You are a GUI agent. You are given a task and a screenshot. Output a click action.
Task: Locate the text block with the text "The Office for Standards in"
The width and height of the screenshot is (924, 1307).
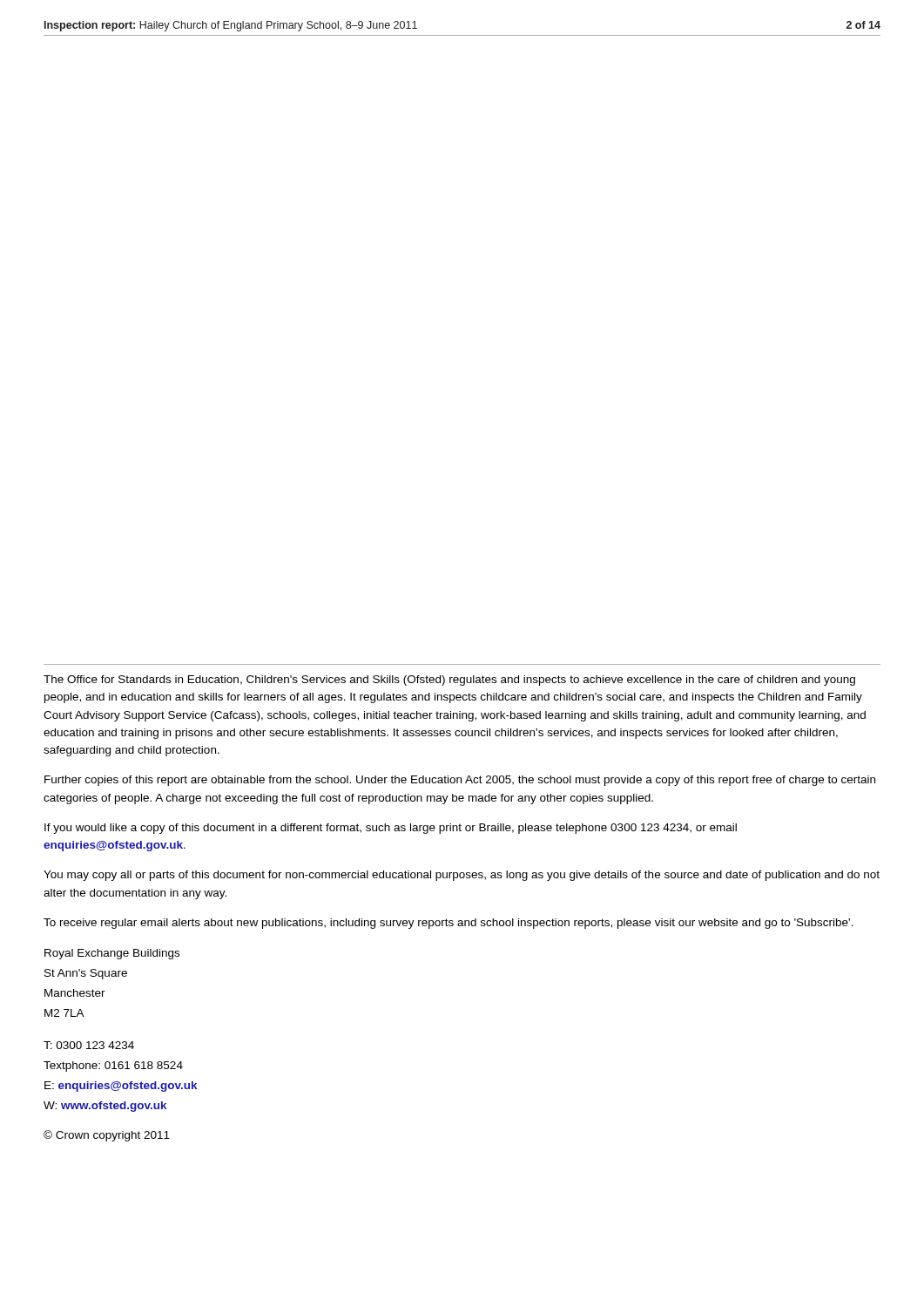(455, 715)
